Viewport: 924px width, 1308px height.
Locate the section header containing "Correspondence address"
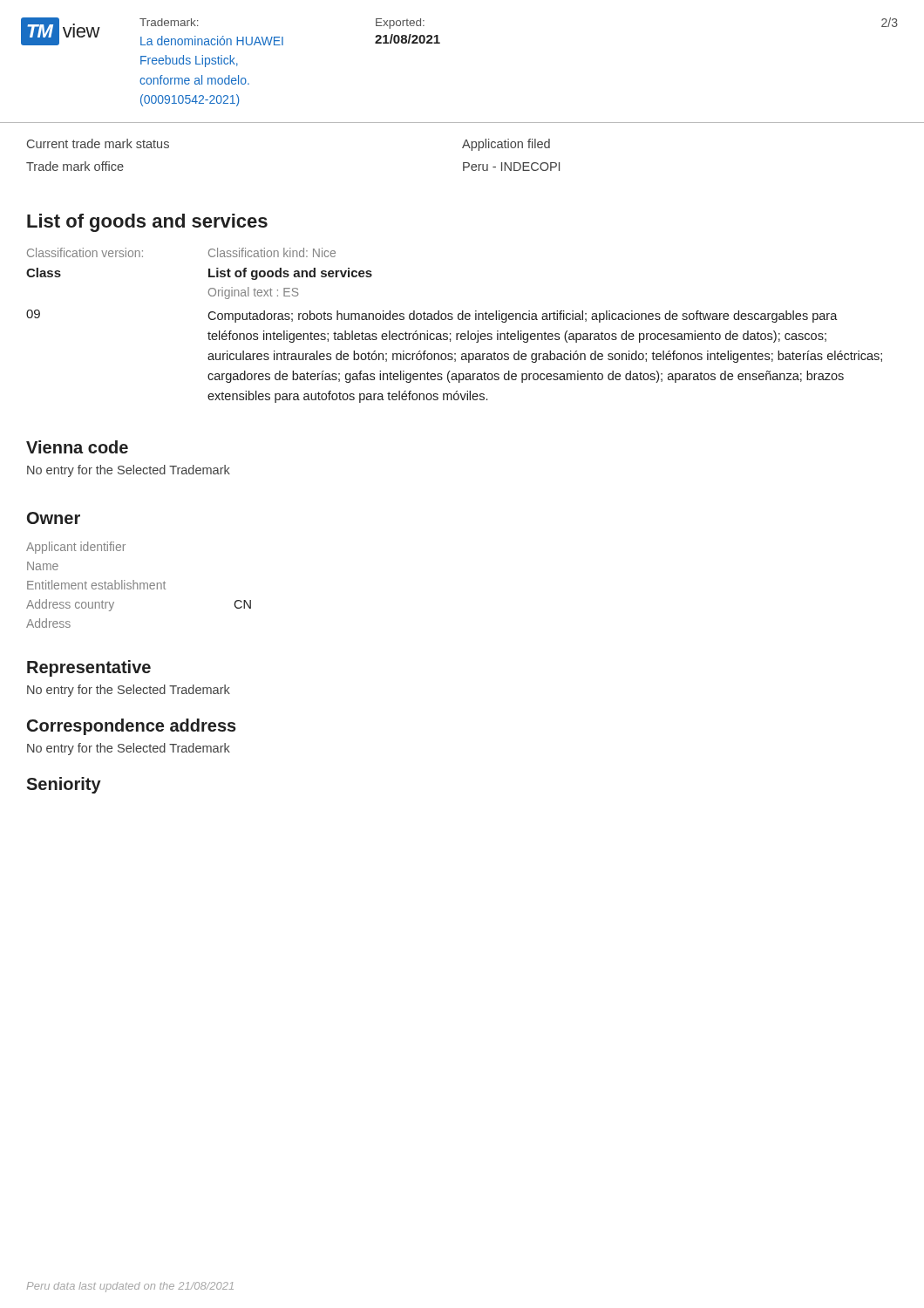(131, 725)
